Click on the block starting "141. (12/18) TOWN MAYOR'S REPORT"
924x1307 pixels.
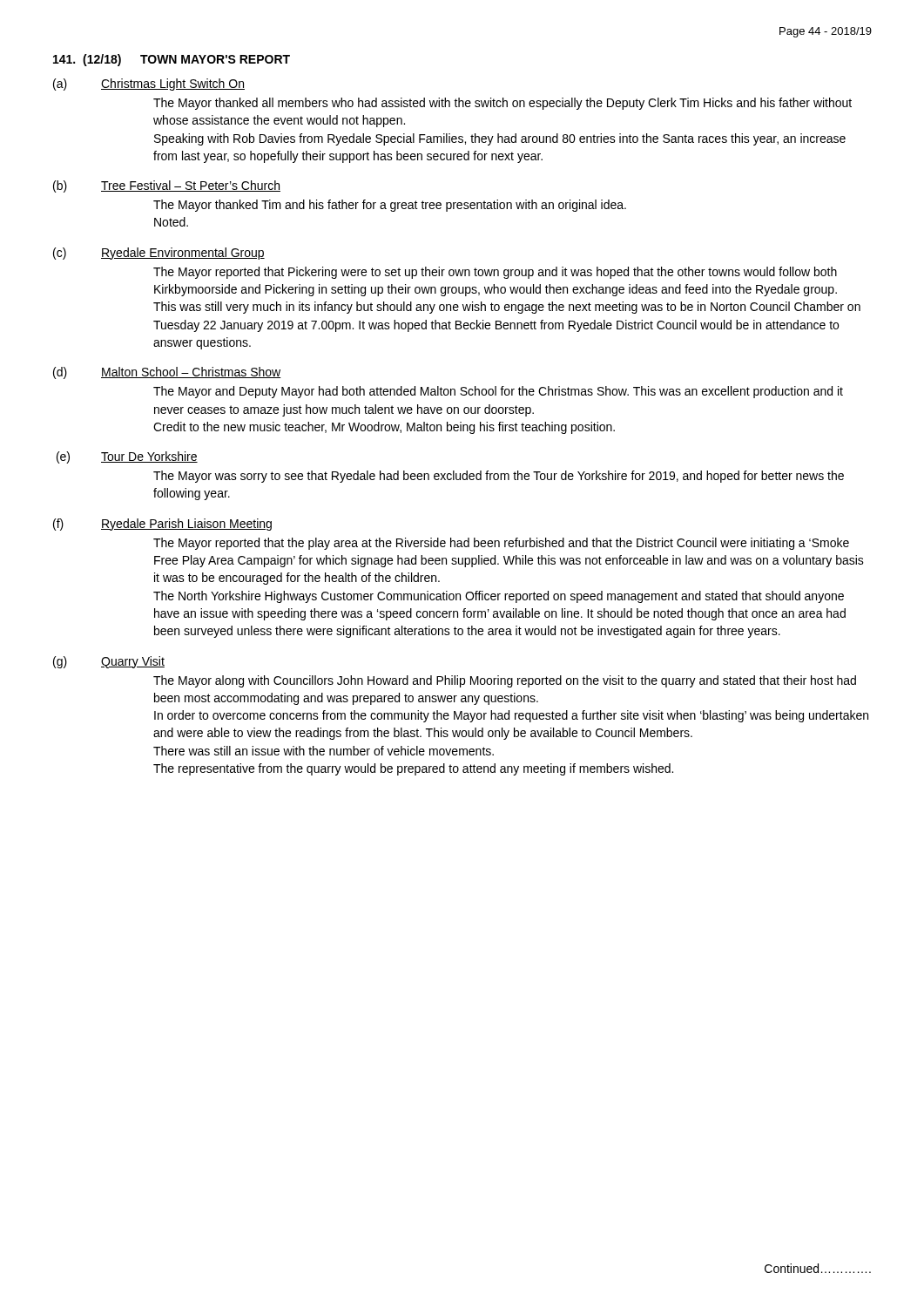[x=171, y=59]
